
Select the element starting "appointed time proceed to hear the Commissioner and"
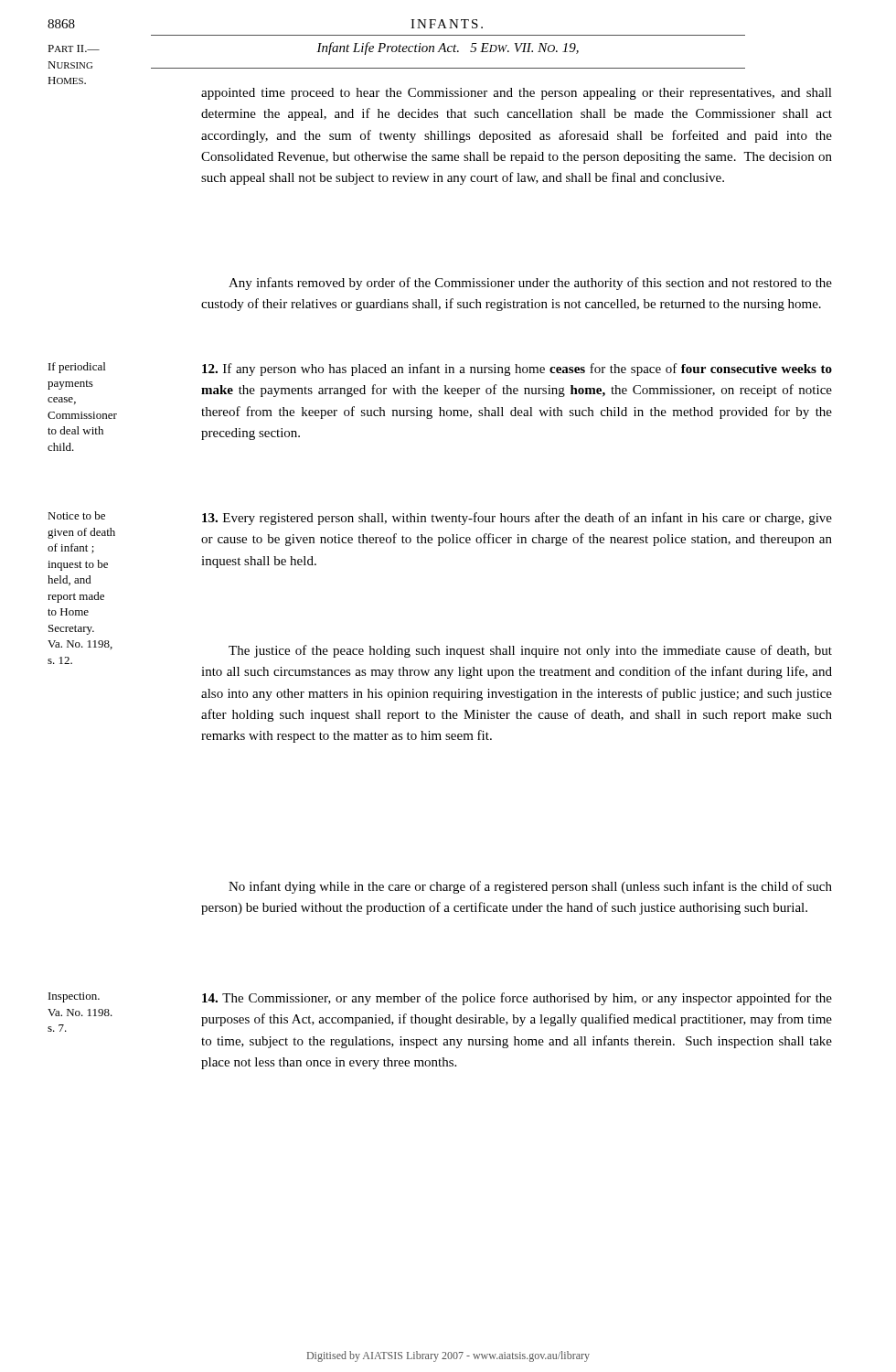pos(517,135)
